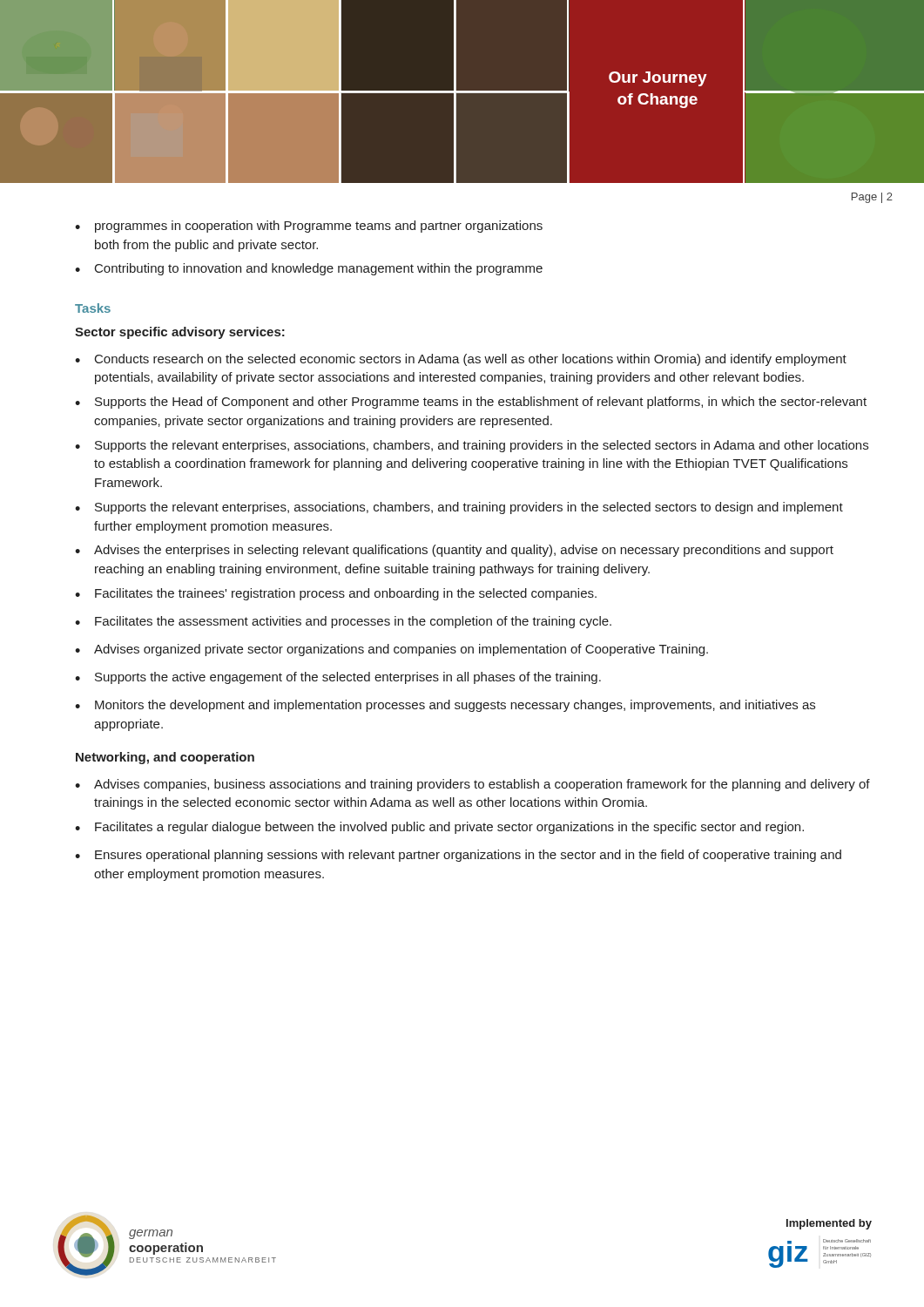Point to the element starting "• Ensures operational planning sessions"
The image size is (924, 1307).
click(x=473, y=864)
